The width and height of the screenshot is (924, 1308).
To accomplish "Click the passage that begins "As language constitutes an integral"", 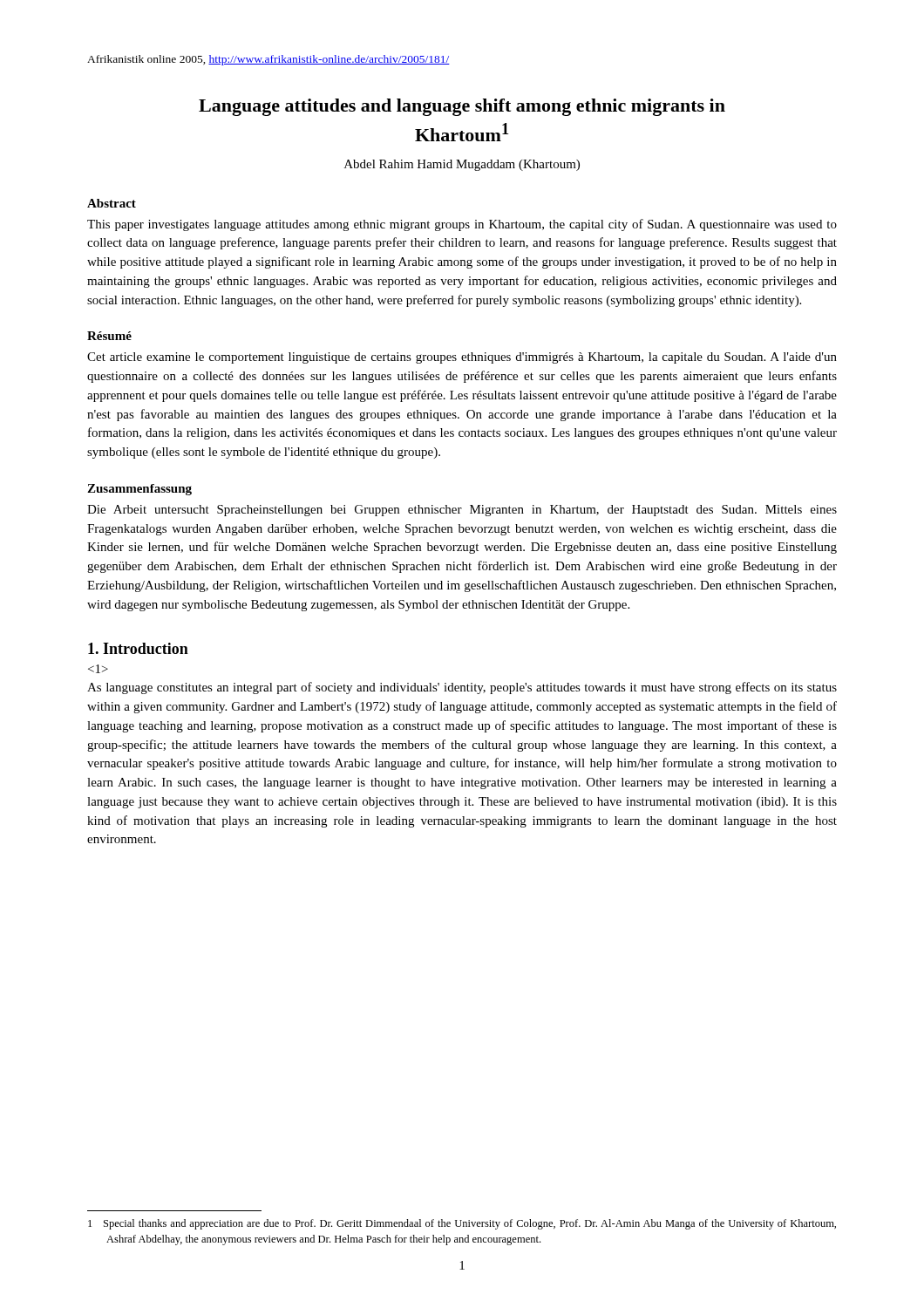I will [462, 763].
